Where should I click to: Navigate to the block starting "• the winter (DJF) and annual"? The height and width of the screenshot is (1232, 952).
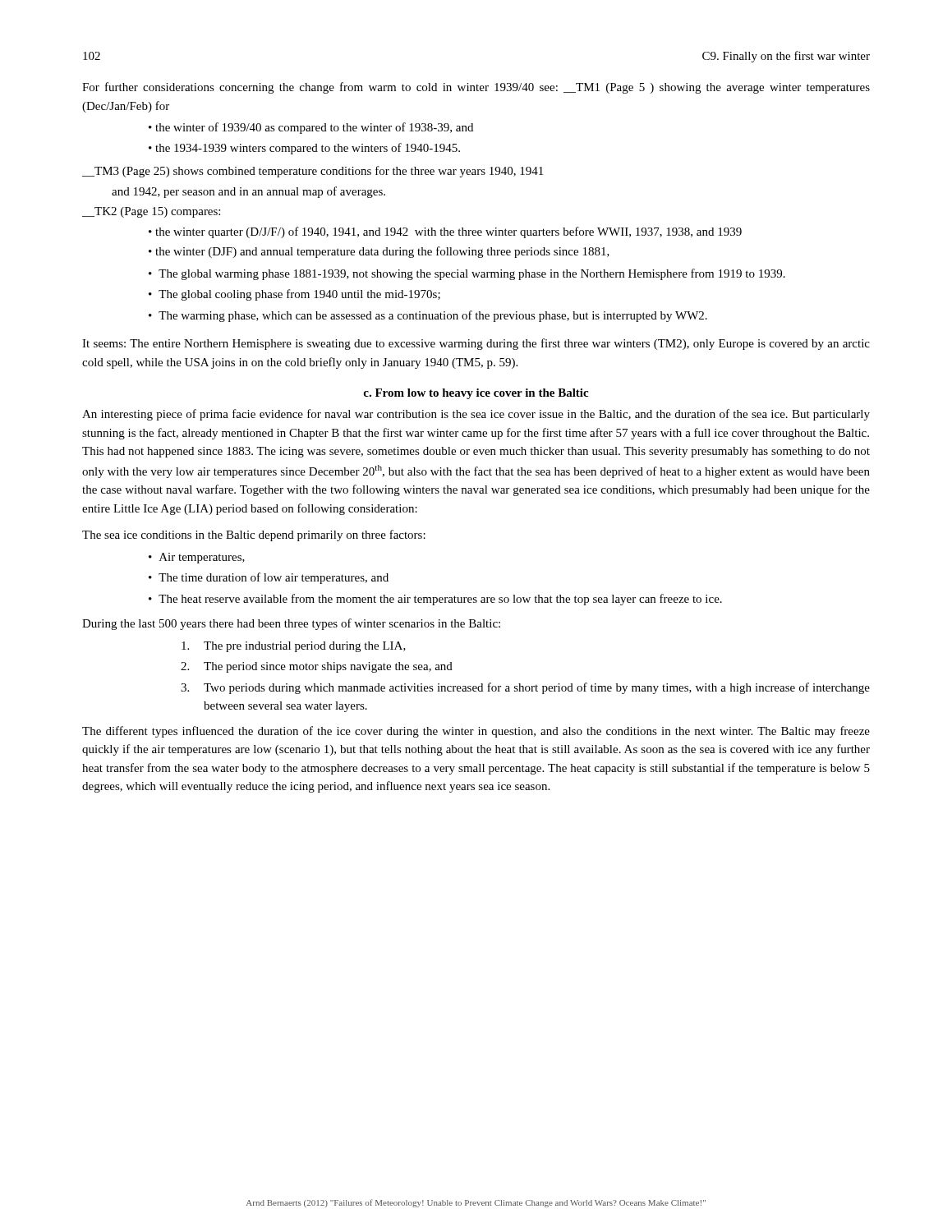379,251
